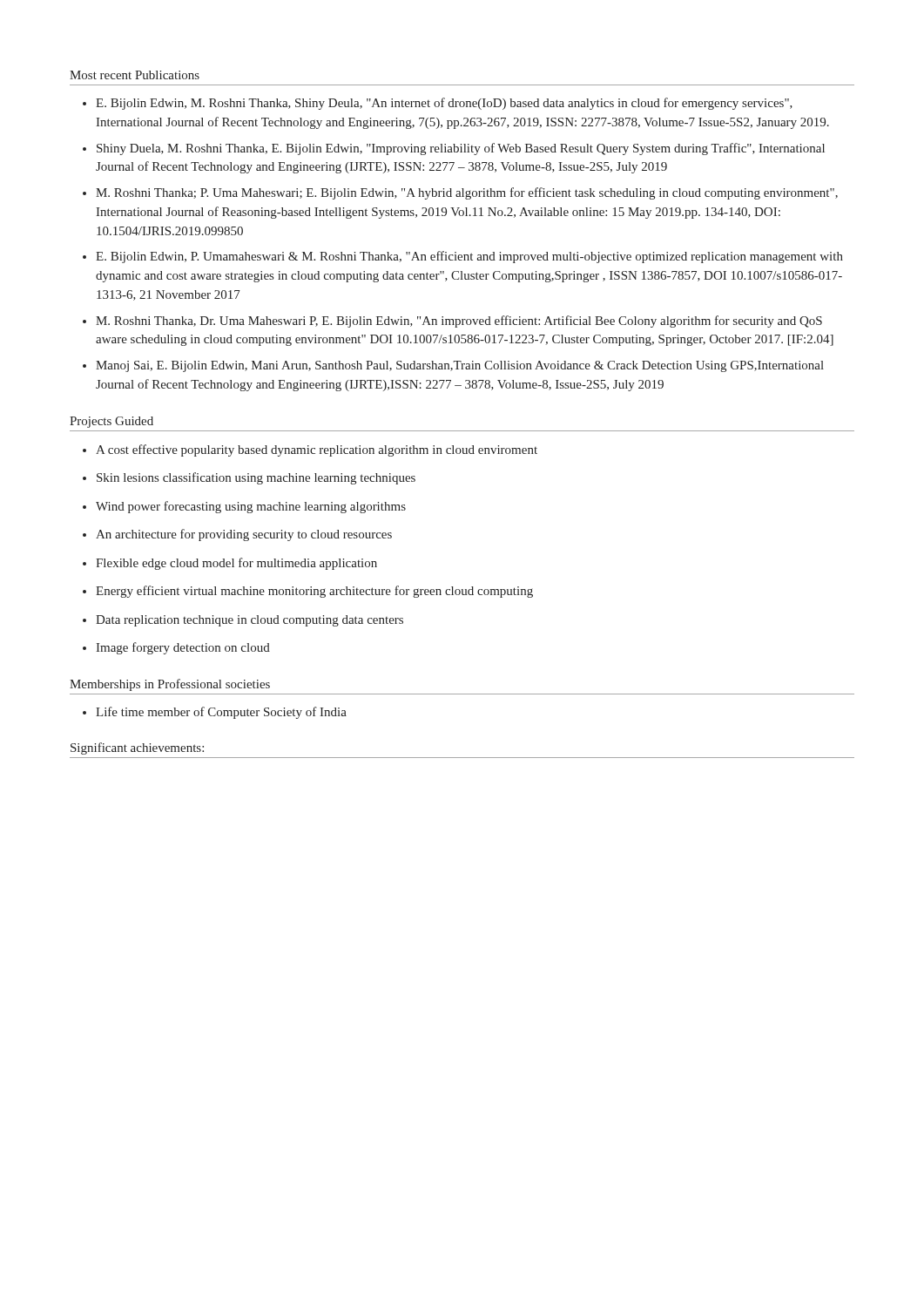Point to "Image forgery detection on cloud"
924x1307 pixels.
[x=183, y=647]
